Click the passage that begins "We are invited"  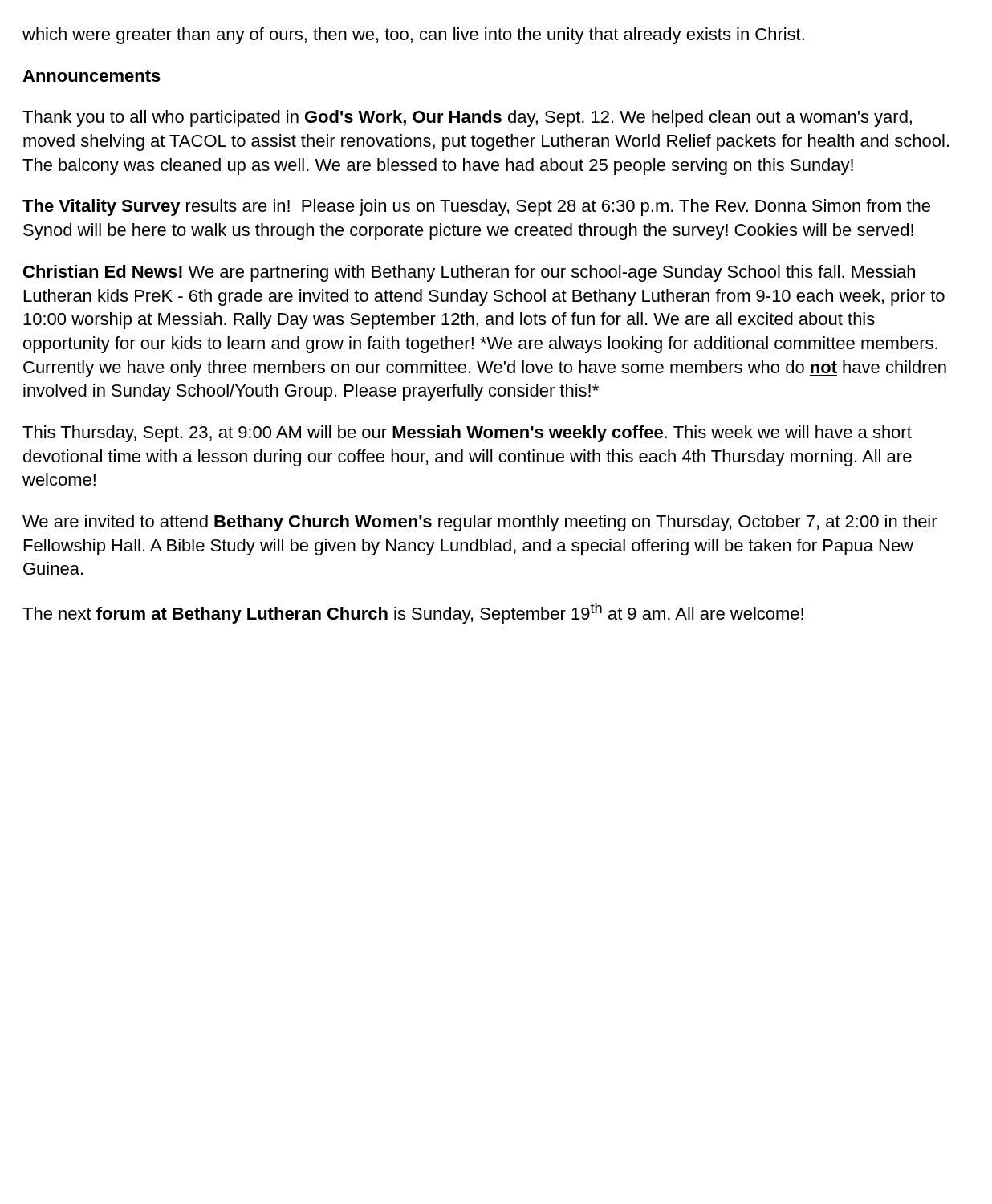click(480, 545)
